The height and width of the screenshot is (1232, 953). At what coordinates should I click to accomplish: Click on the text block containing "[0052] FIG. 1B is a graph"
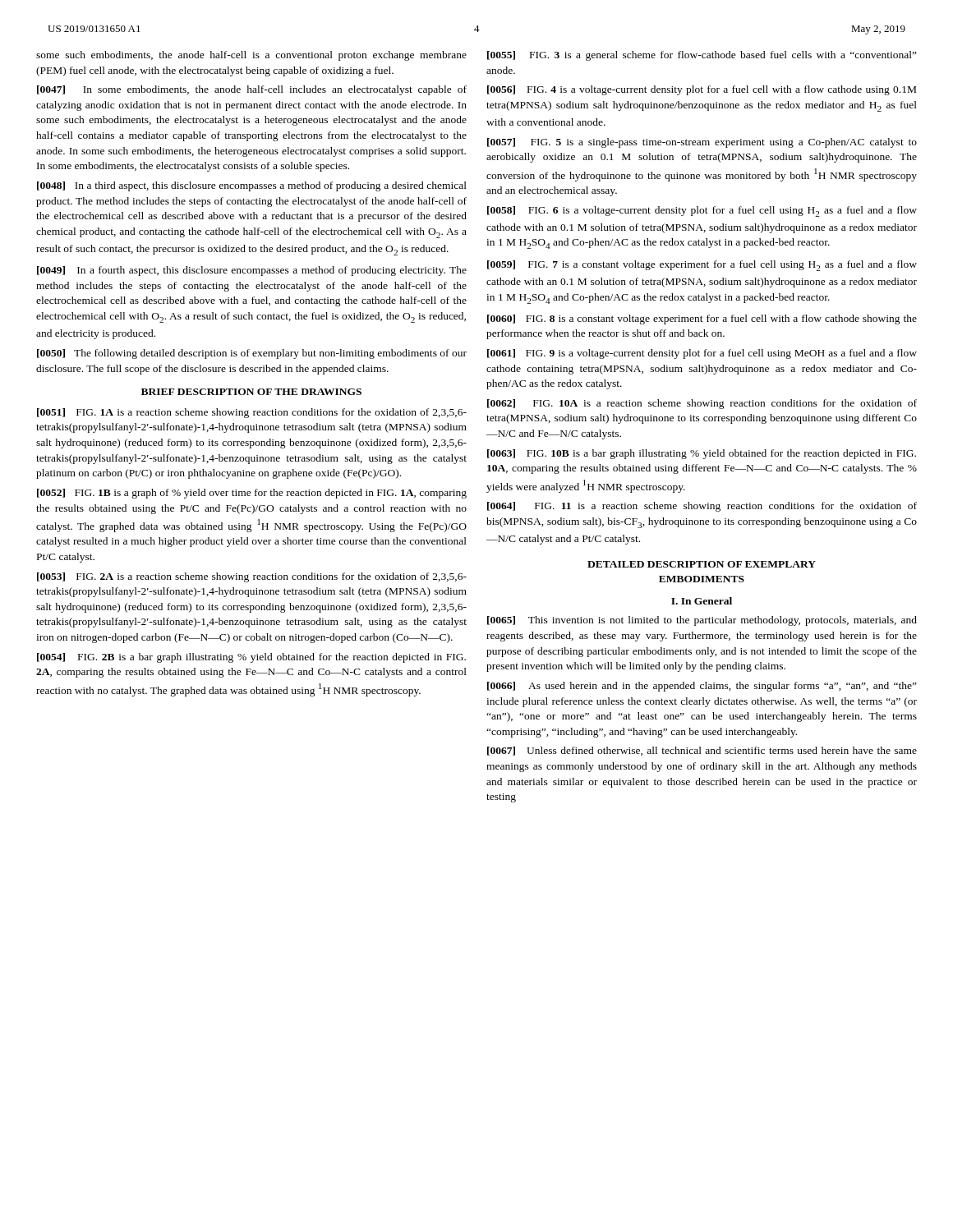click(251, 525)
